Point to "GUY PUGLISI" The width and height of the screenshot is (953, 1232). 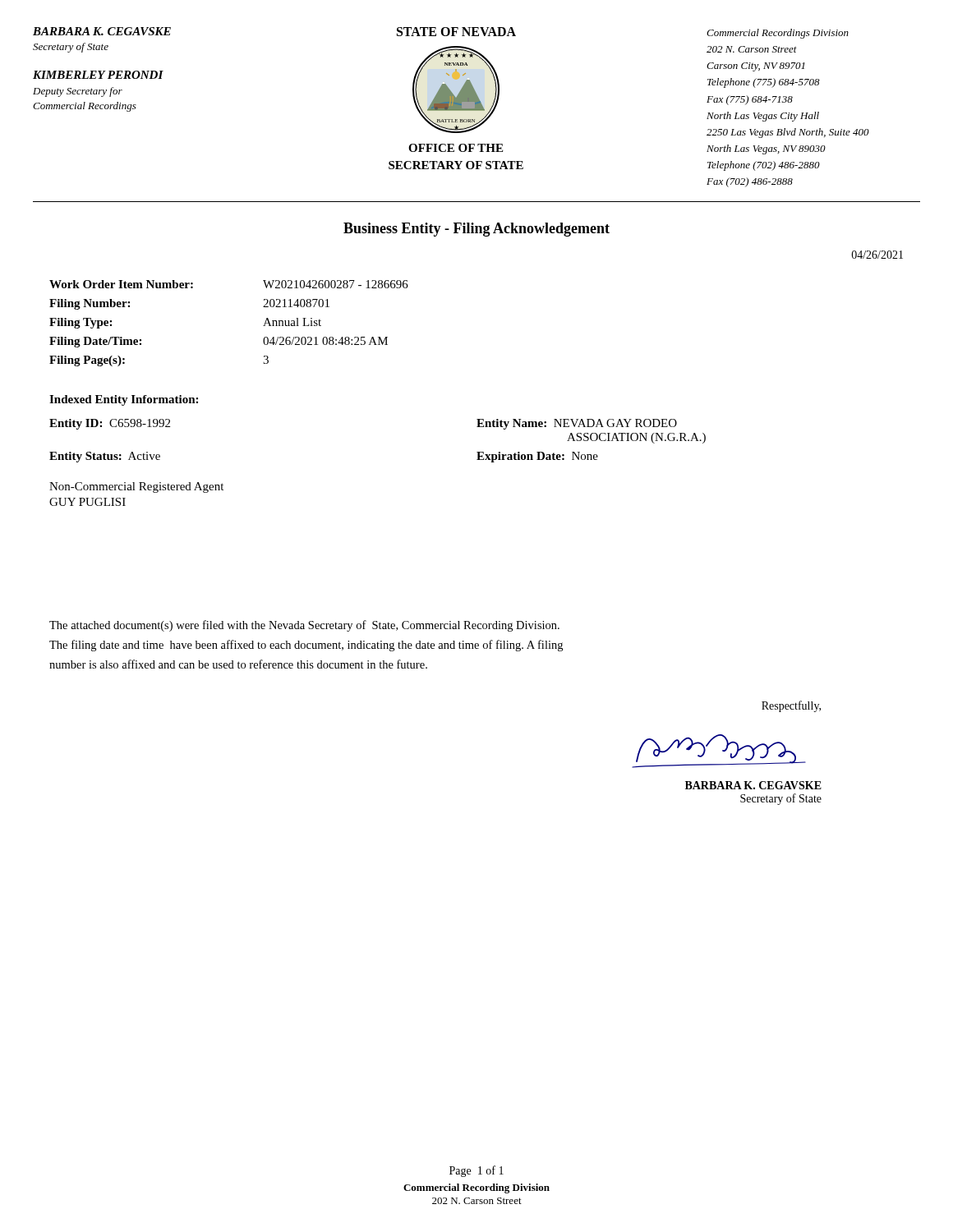(88, 502)
